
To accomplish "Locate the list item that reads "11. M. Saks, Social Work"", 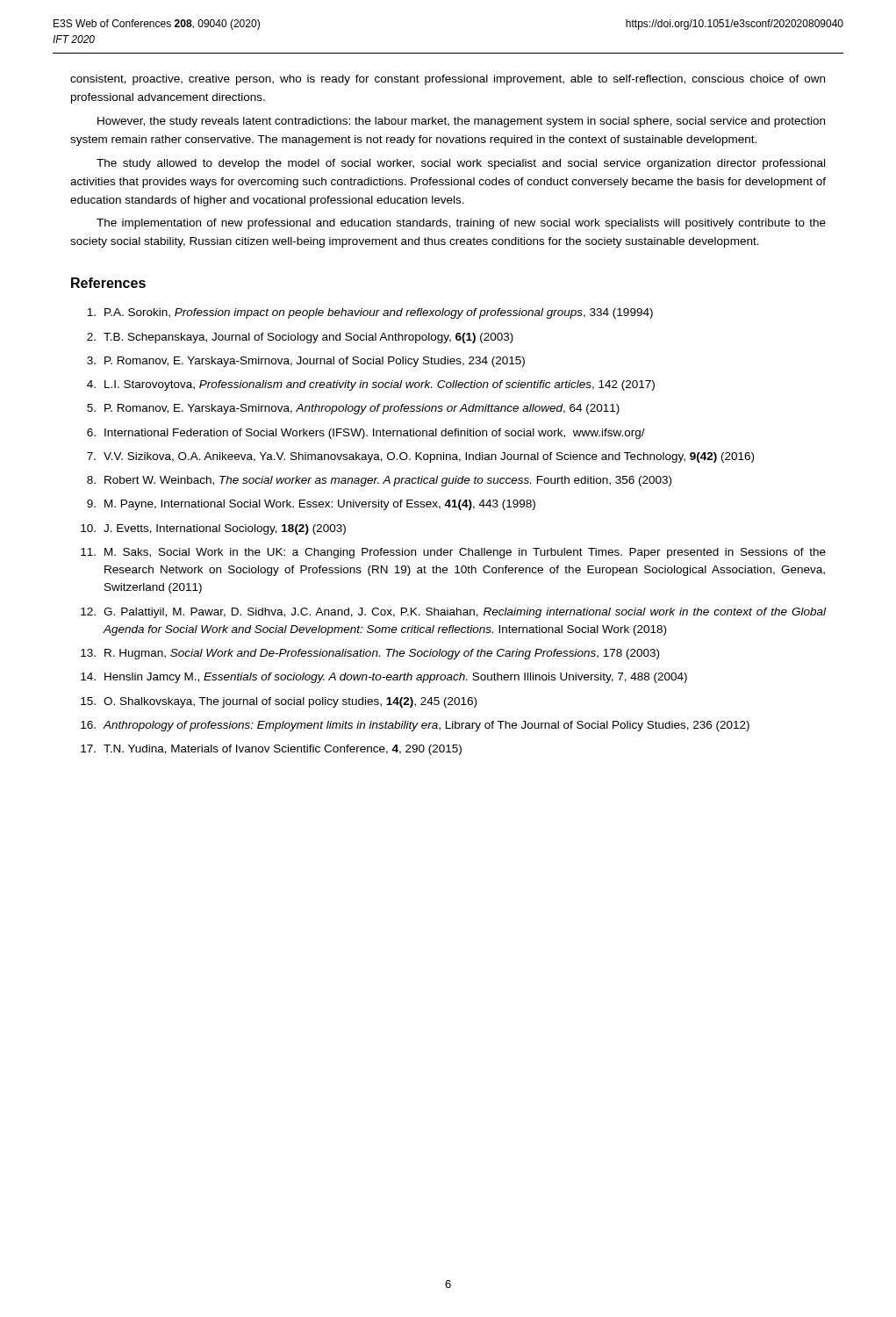I will 448,570.
